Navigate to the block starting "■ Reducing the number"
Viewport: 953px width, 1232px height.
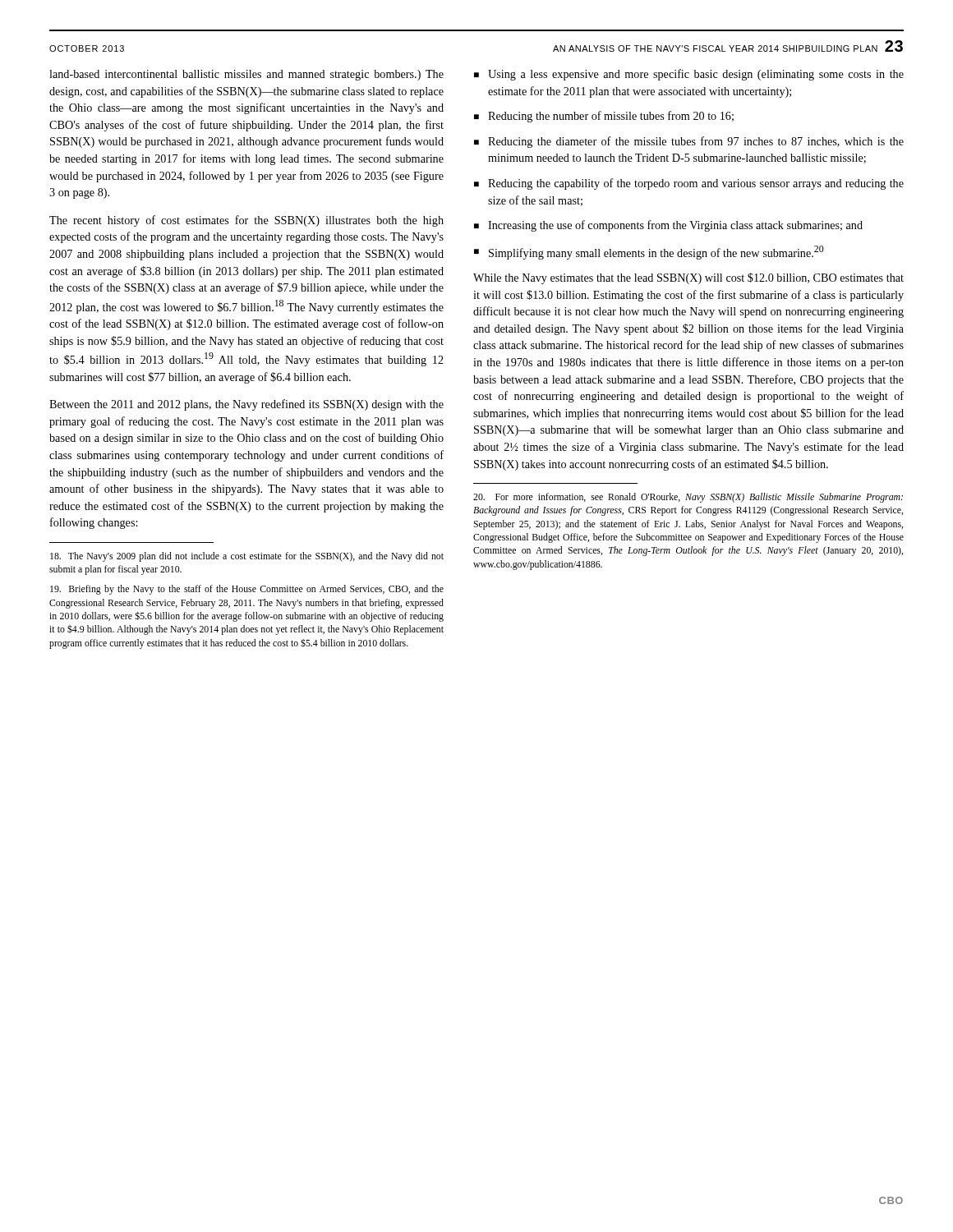(688, 116)
